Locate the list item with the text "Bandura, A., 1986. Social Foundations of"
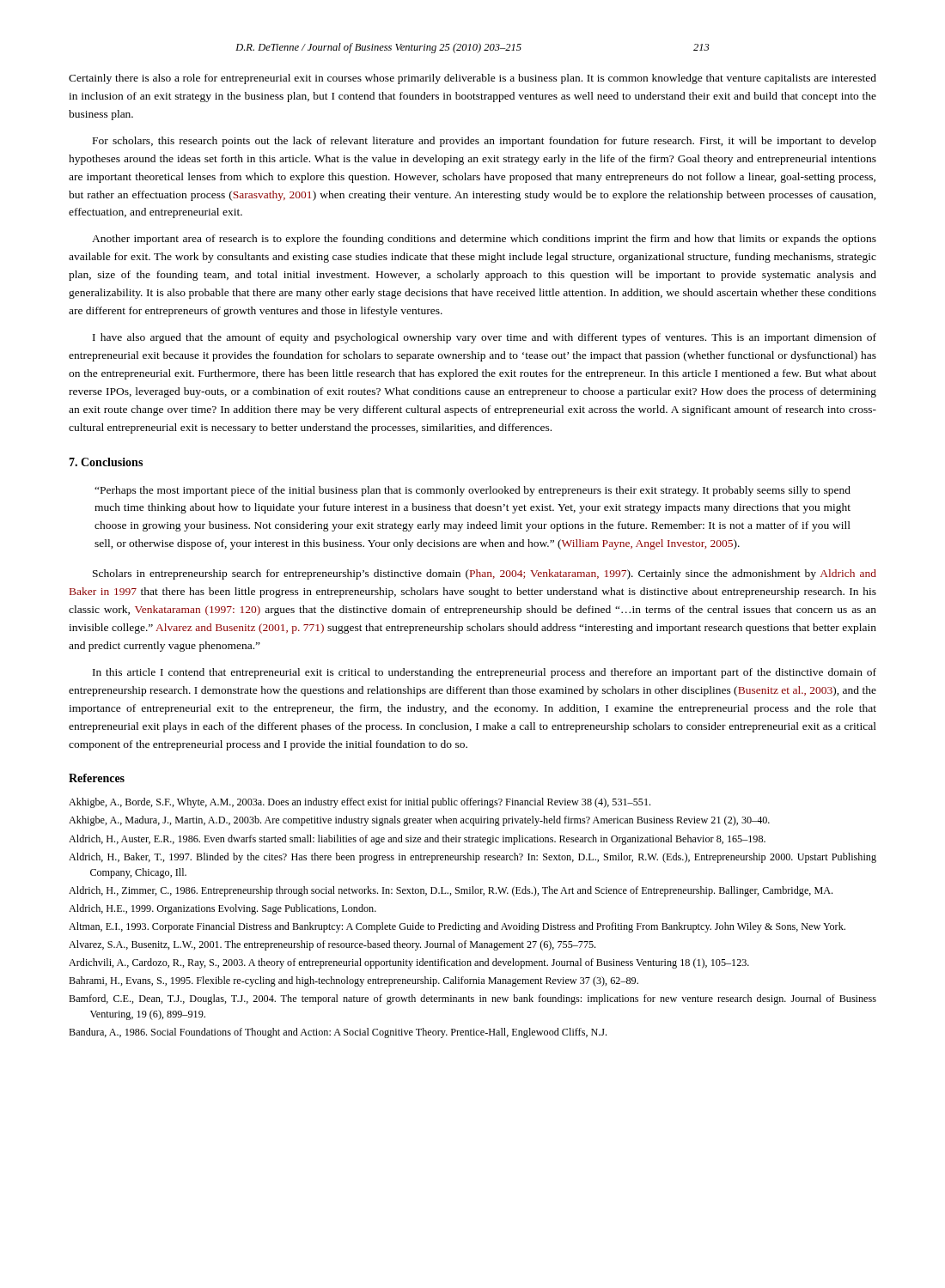Screen dimensions: 1288x945 338,1032
